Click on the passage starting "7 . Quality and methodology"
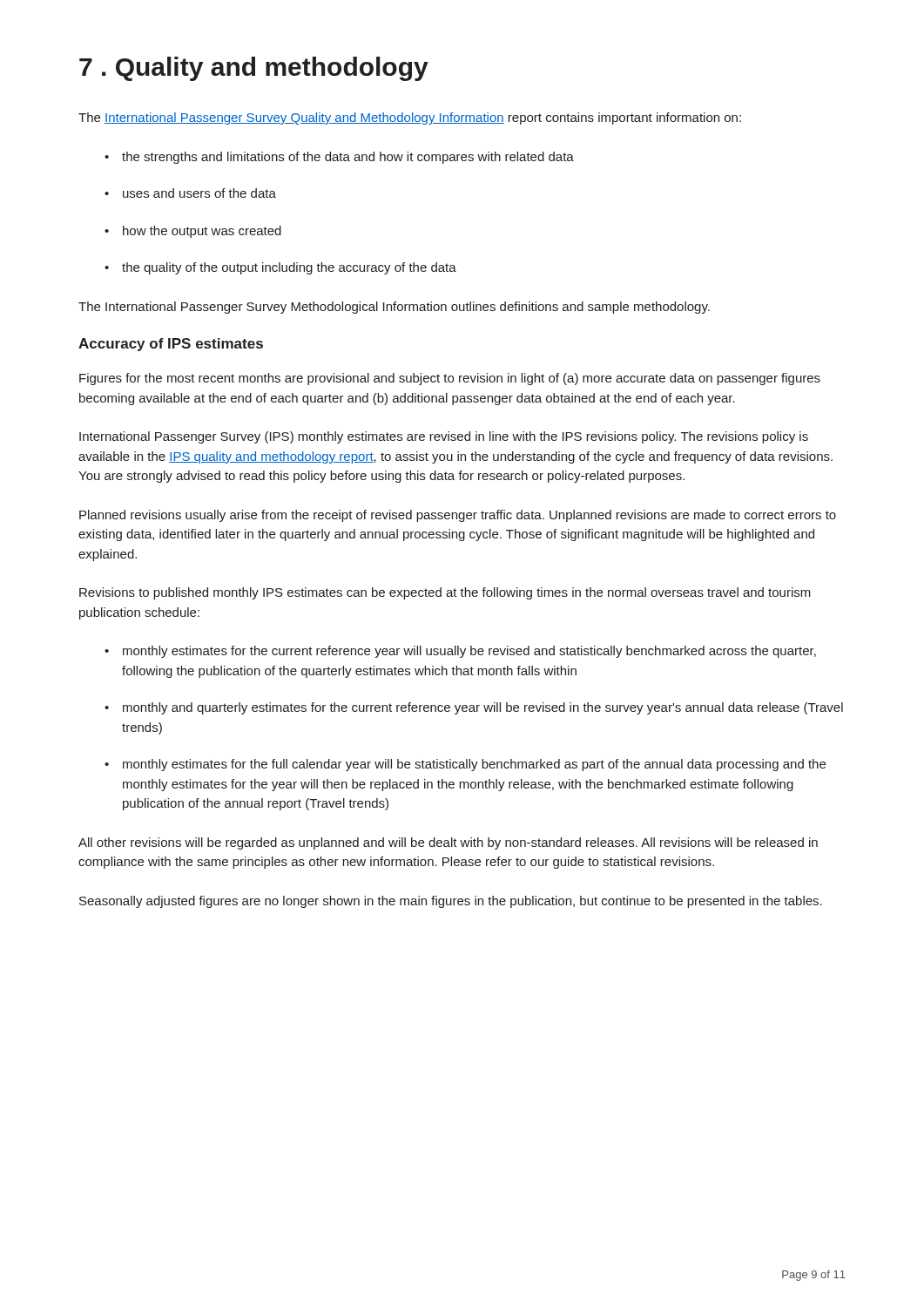The width and height of the screenshot is (924, 1307). point(254,69)
